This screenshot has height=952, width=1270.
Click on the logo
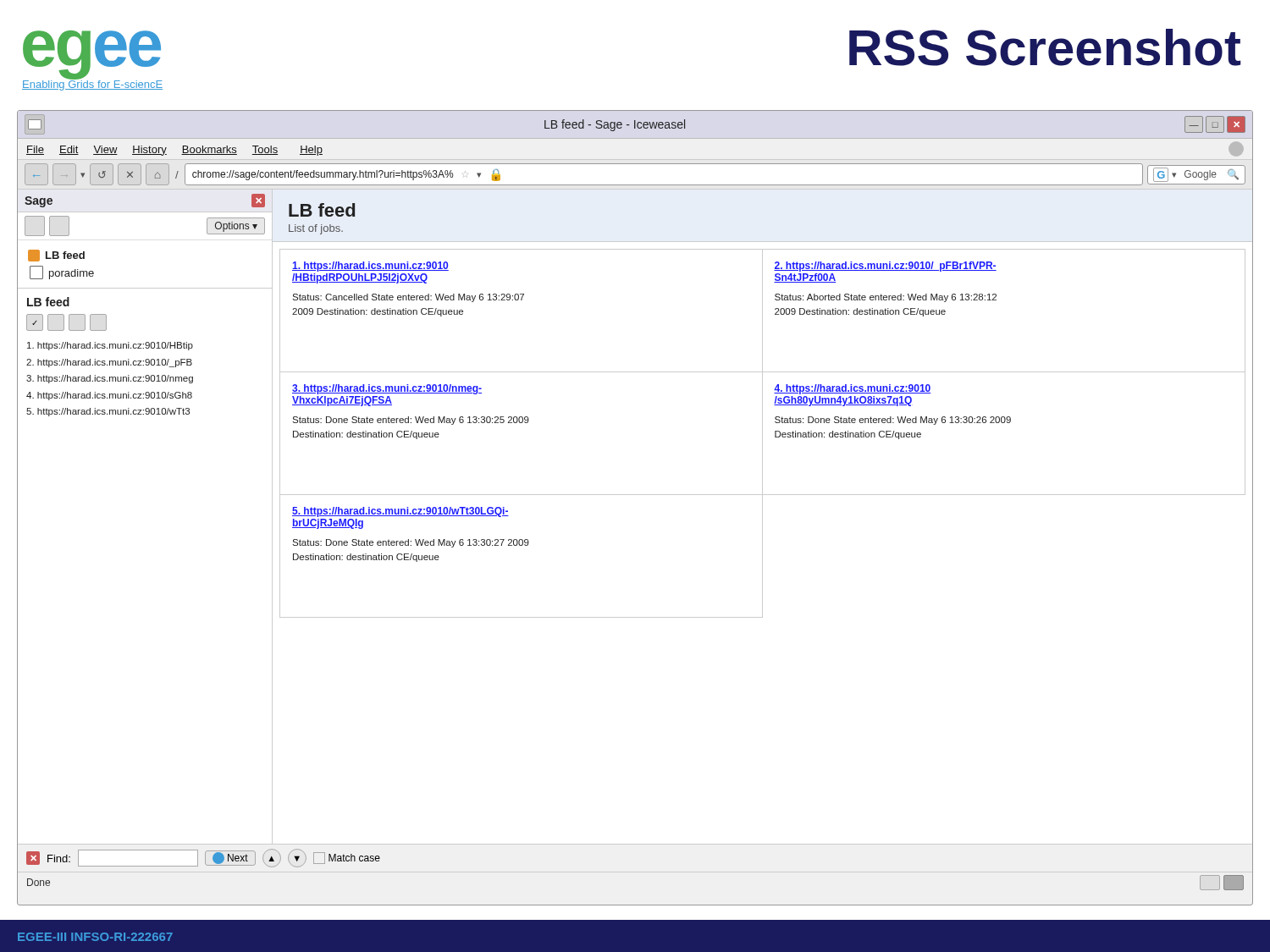(x=92, y=50)
